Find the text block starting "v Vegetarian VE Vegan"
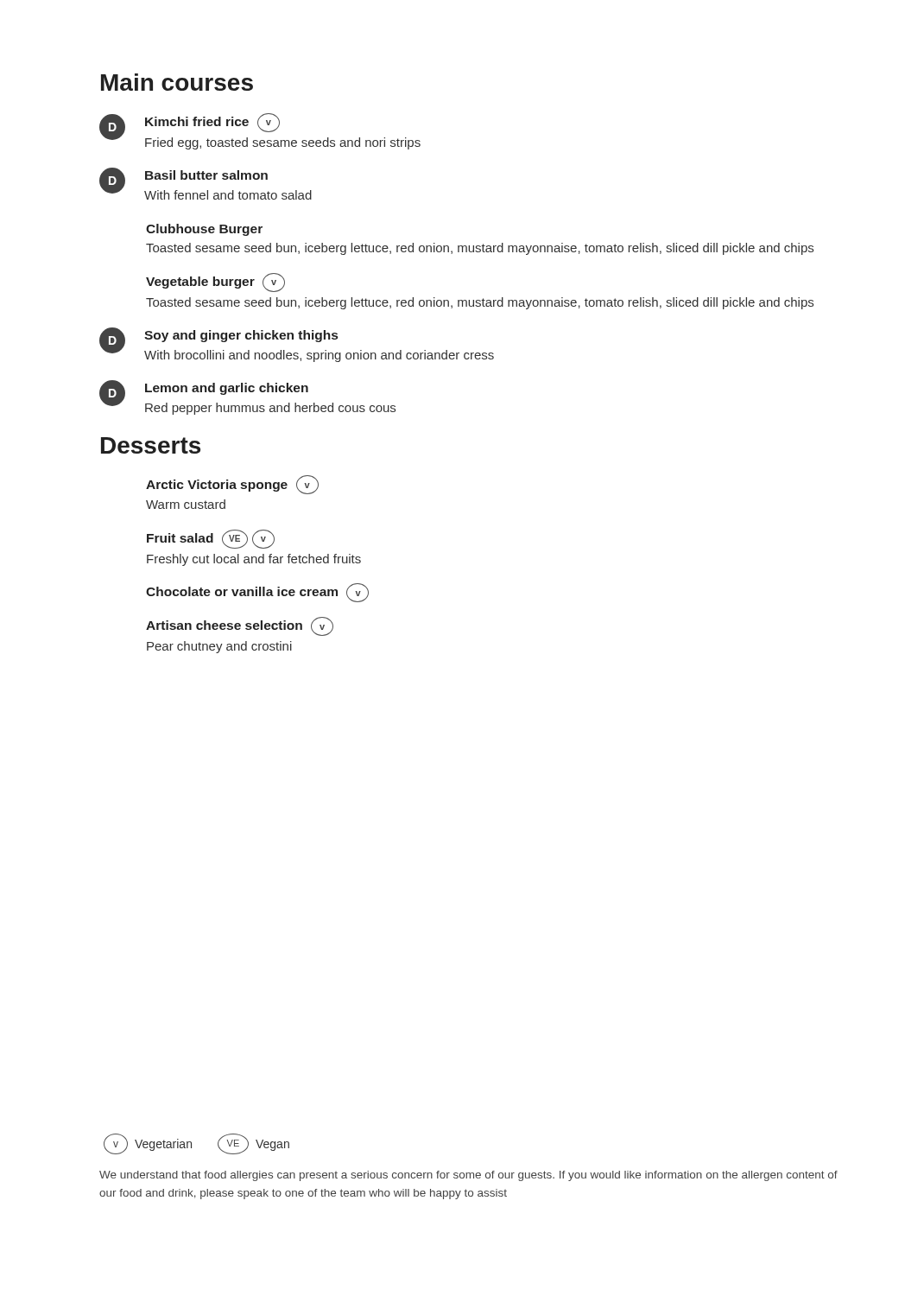924x1296 pixels. tap(197, 1144)
